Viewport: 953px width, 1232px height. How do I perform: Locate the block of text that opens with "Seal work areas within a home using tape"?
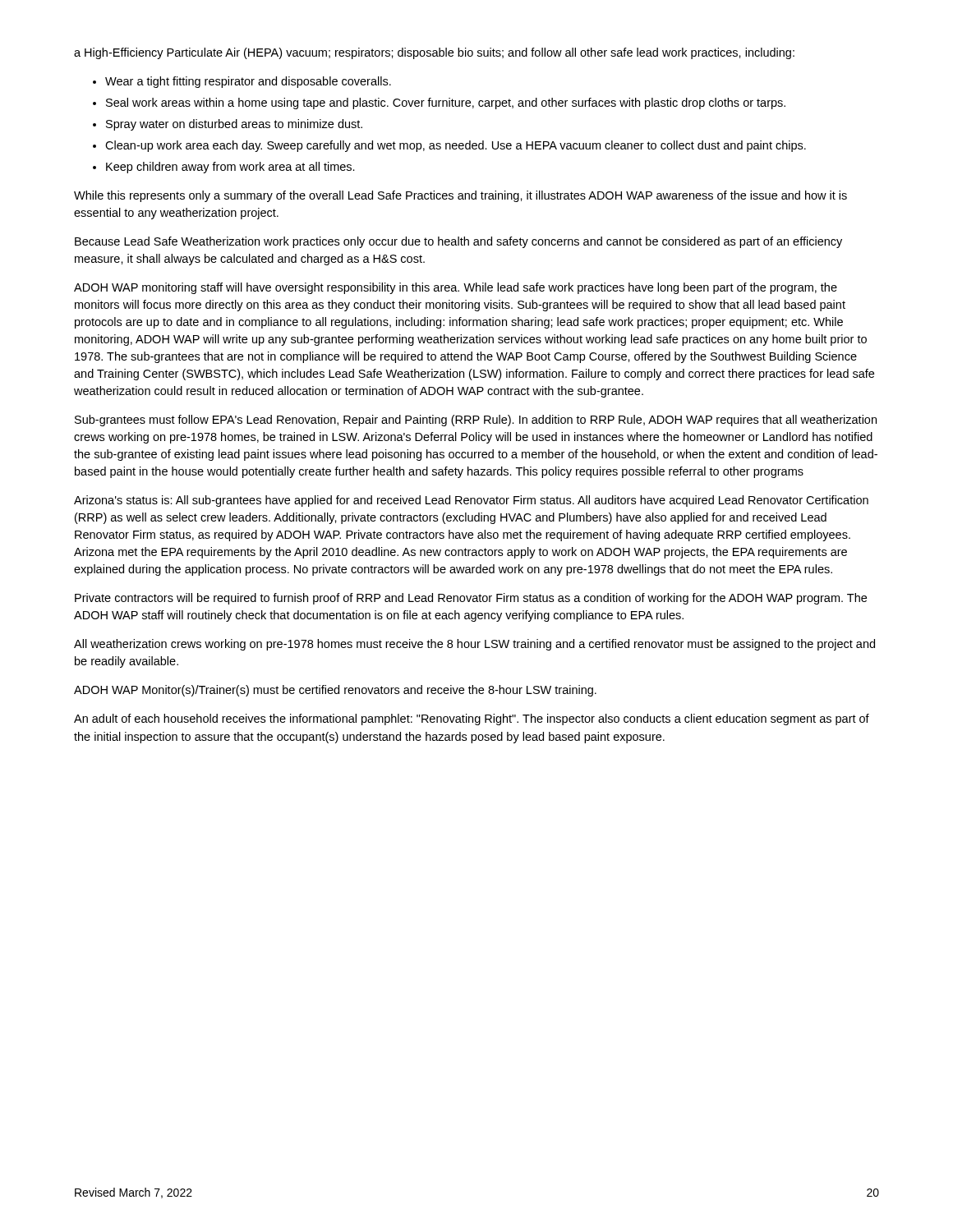click(446, 103)
